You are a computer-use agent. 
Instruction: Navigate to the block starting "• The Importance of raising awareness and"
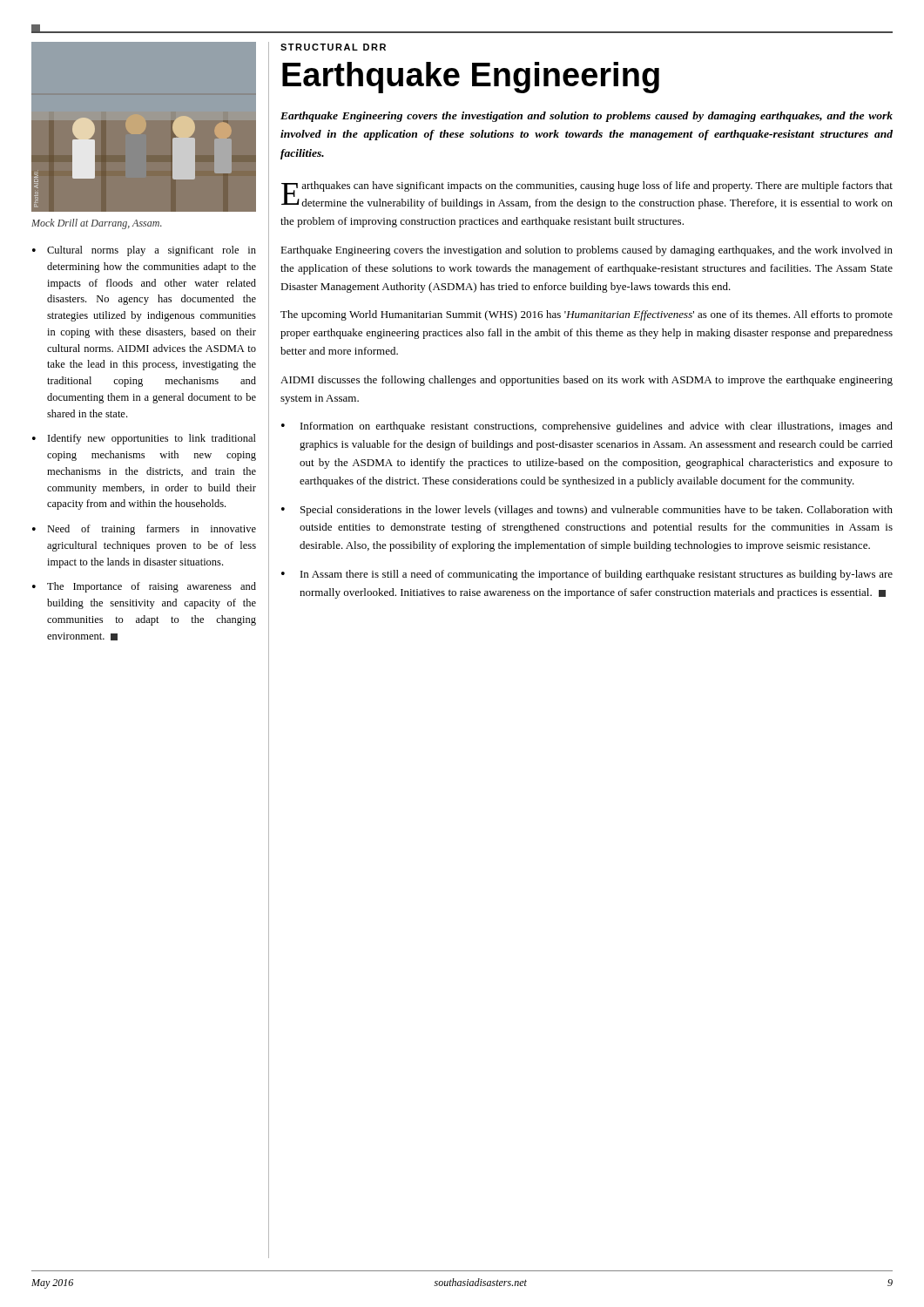(144, 611)
